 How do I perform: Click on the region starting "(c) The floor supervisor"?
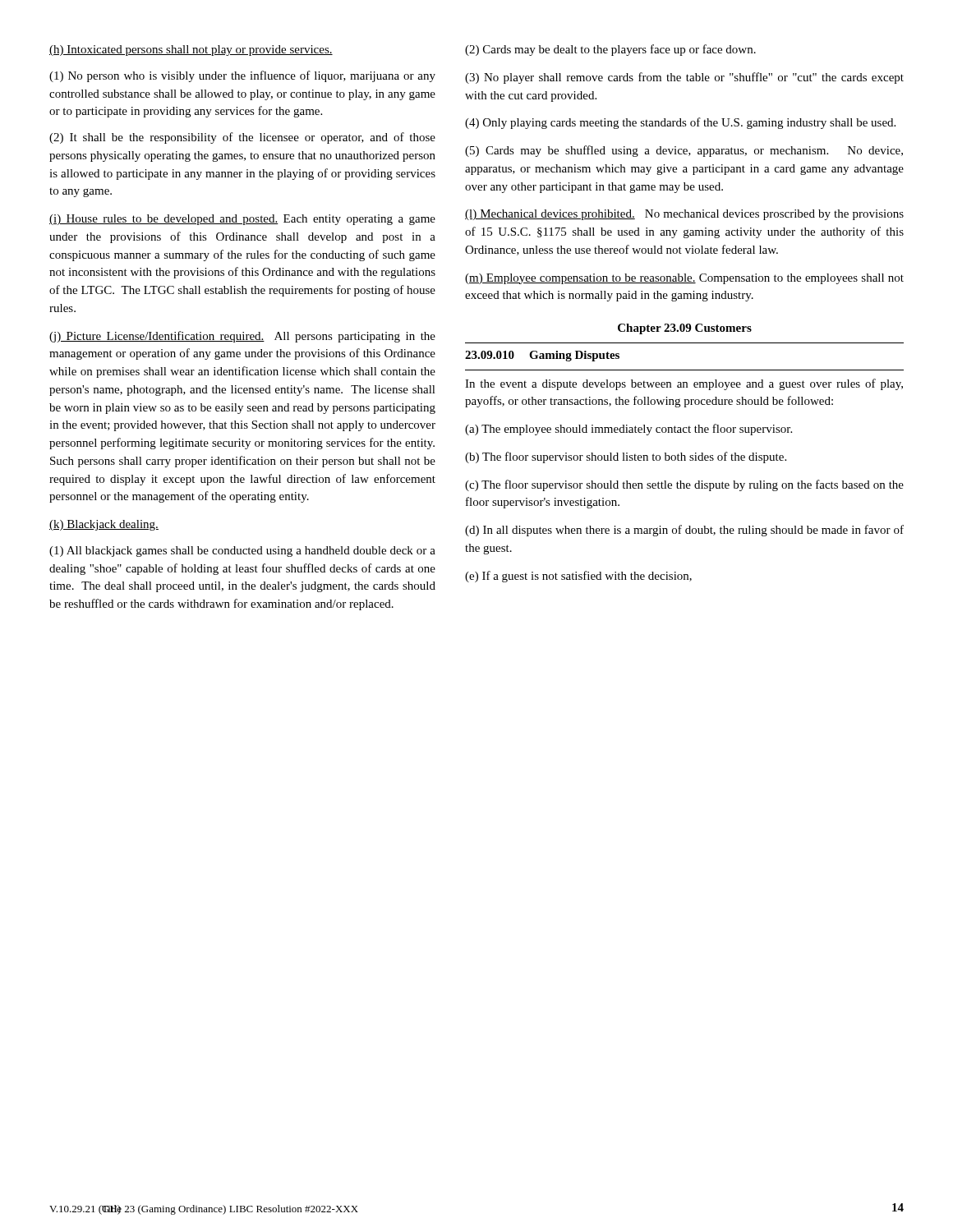point(684,494)
